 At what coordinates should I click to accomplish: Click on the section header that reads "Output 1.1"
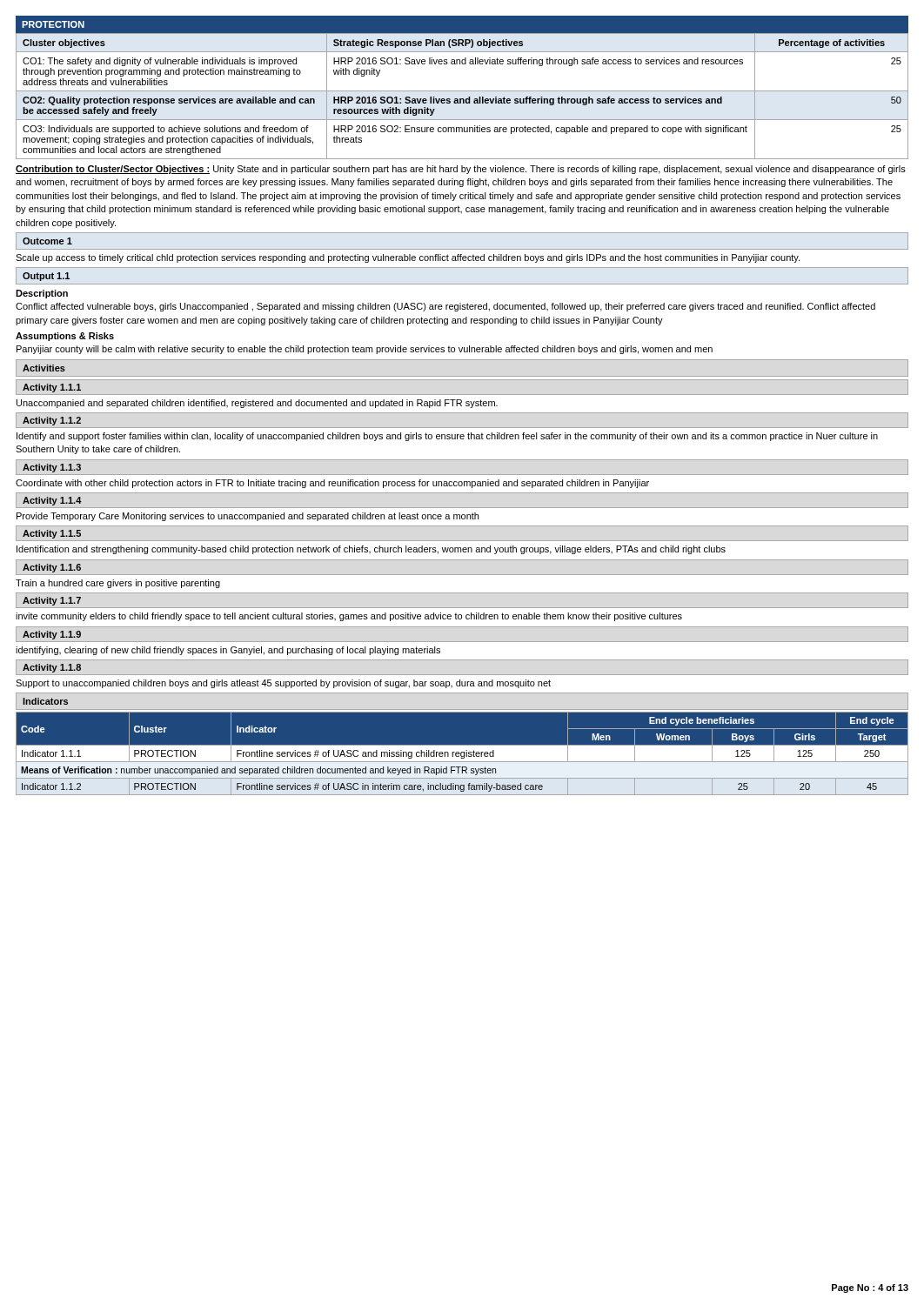[x=46, y=276]
